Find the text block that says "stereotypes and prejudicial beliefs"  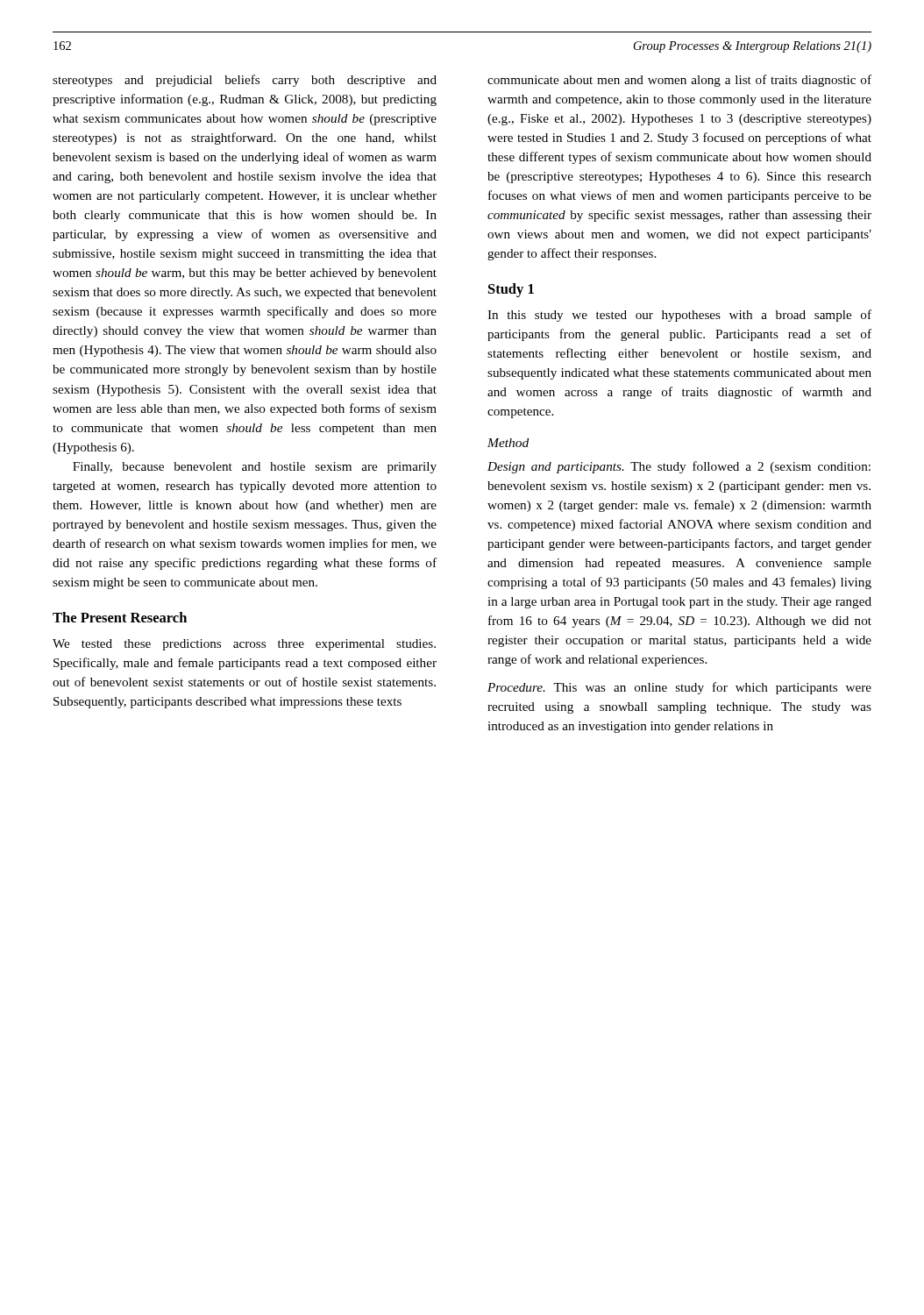pos(245,331)
